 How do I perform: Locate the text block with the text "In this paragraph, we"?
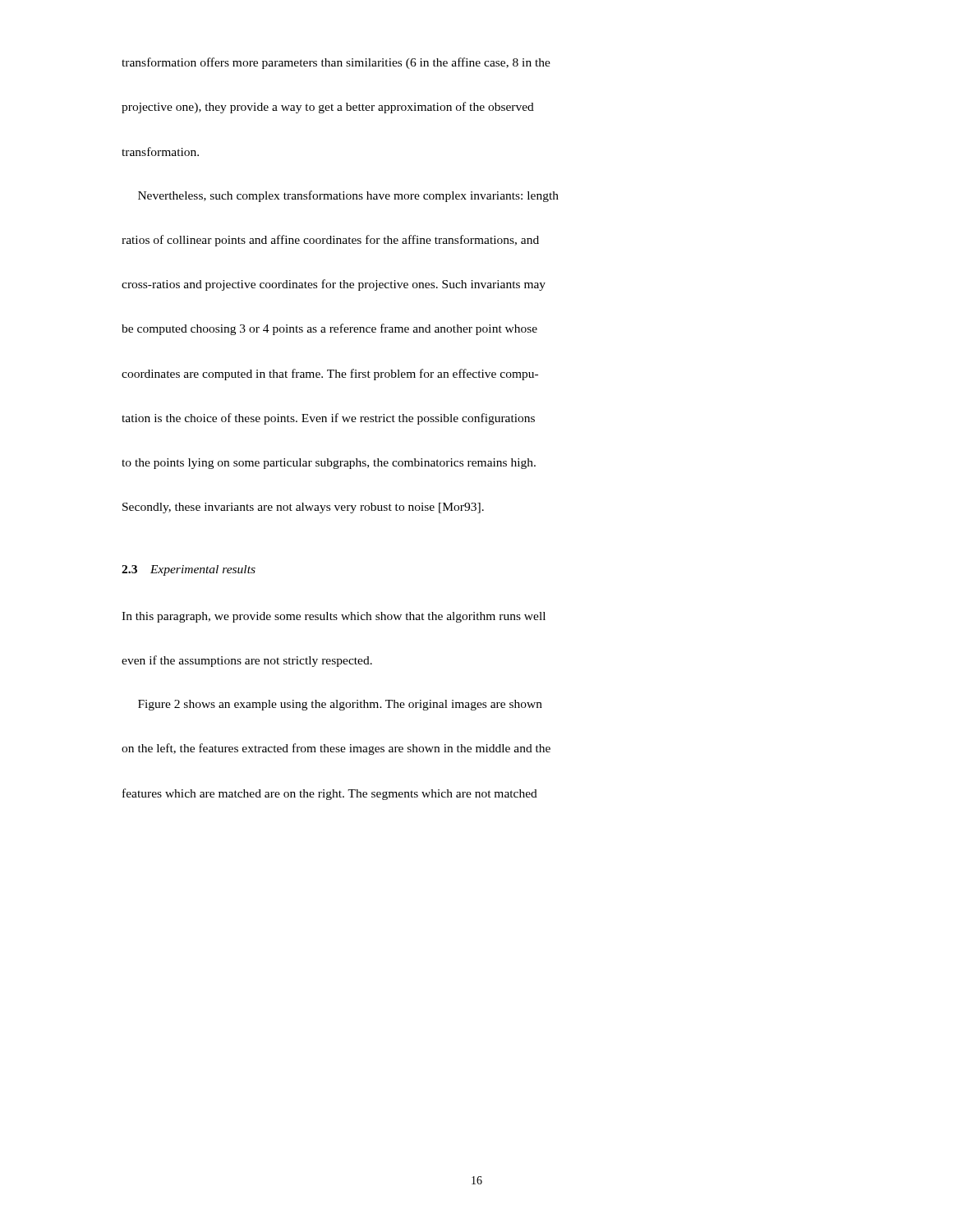[334, 617]
